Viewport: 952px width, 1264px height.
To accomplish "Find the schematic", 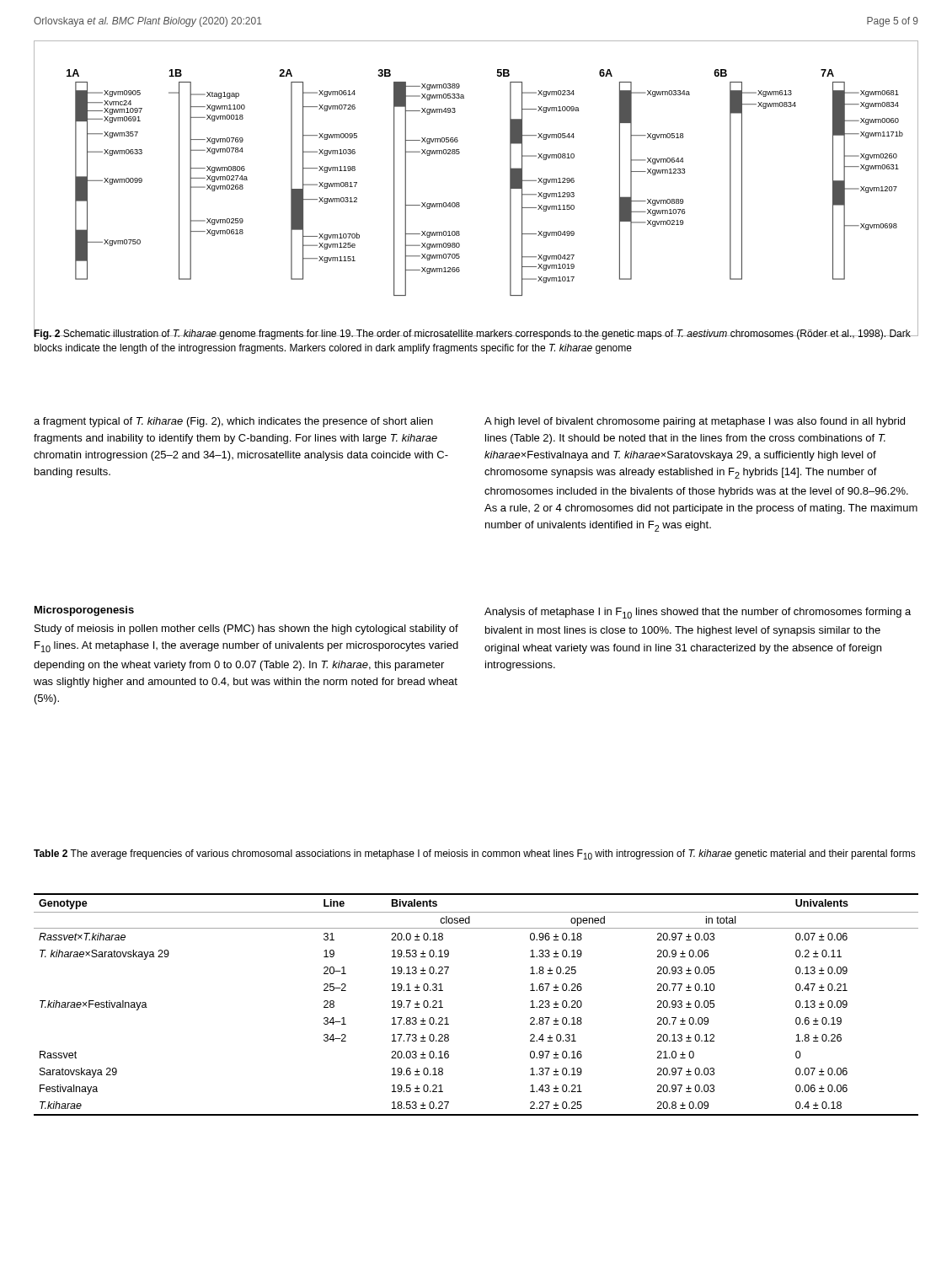I will [476, 188].
